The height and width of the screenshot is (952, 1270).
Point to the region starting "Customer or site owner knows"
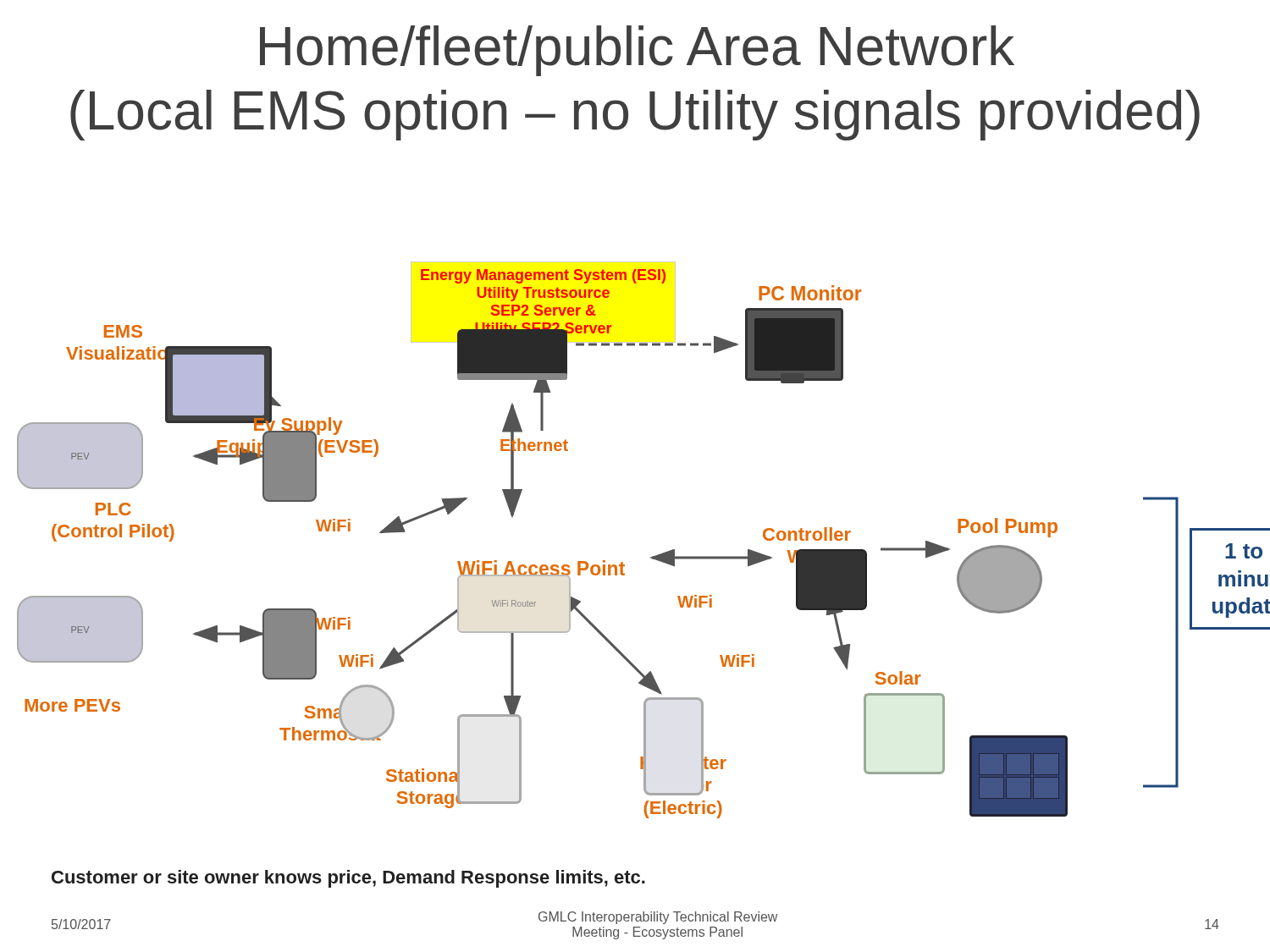pyautogui.click(x=348, y=877)
